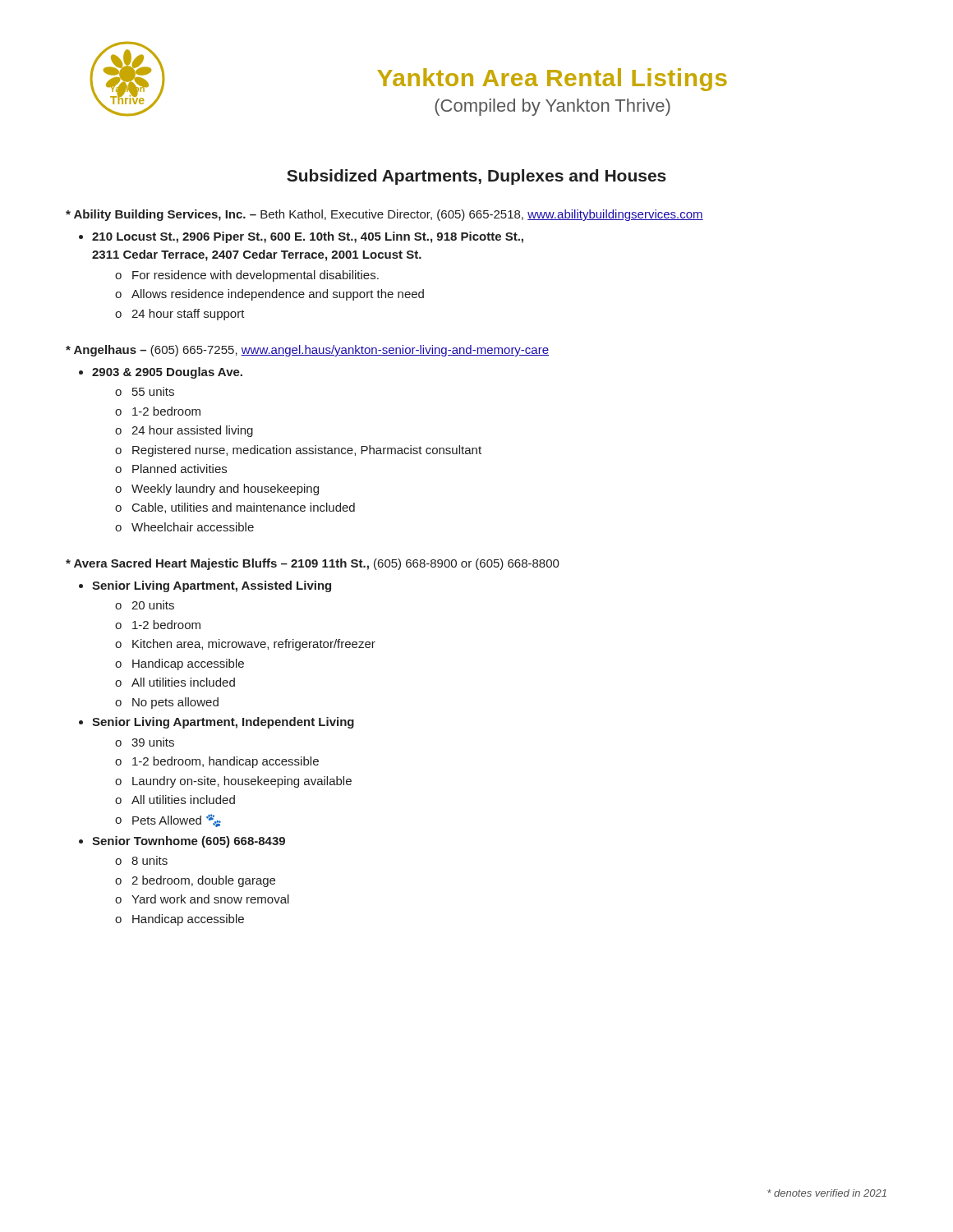Locate the passage starting "8 units"
This screenshot has width=953, height=1232.
click(x=150, y=860)
